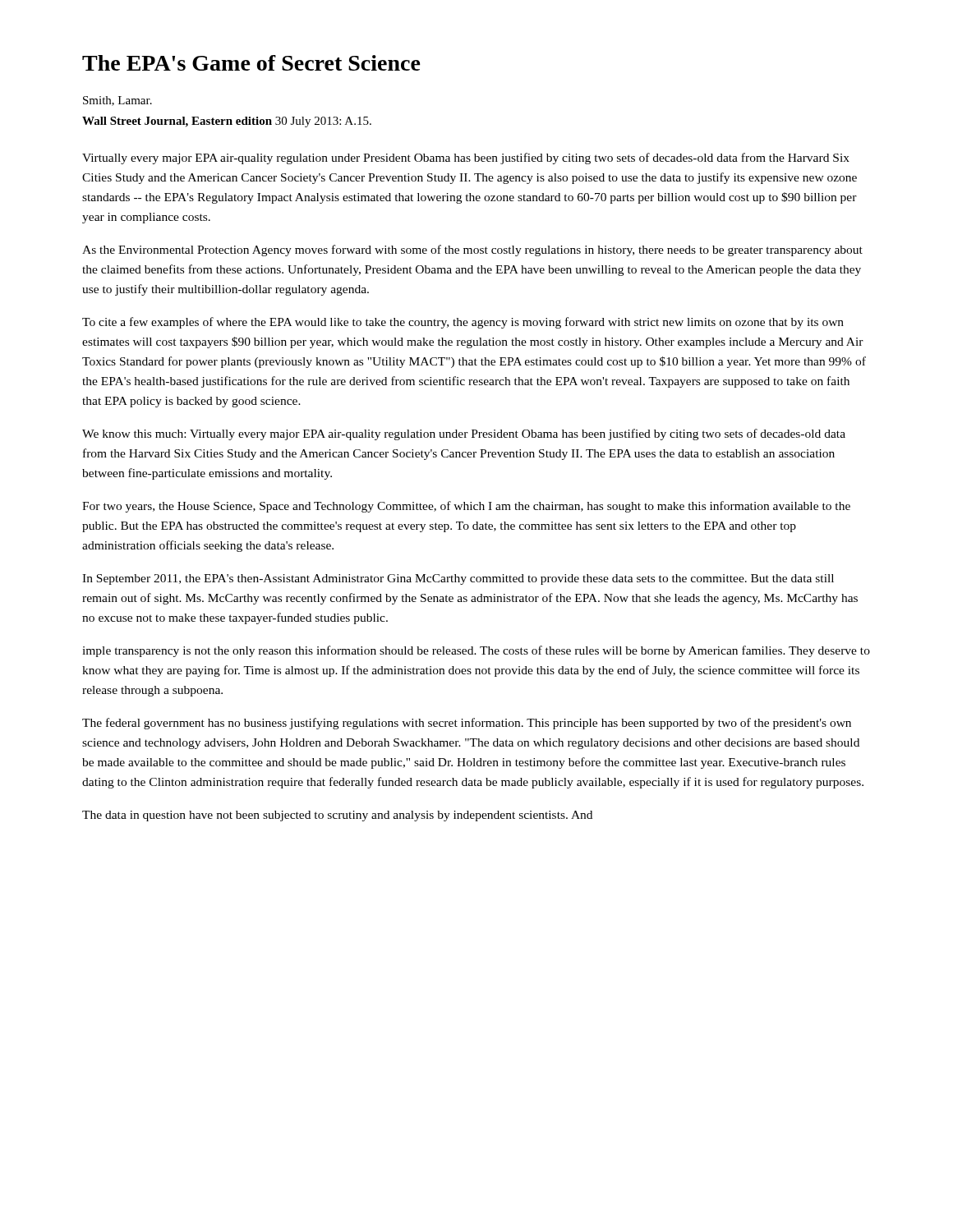Screen dimensions: 1232x953
Task: Locate the block of text that opens with "Virtually every major EPA air-quality regulation under"
Action: [476, 187]
